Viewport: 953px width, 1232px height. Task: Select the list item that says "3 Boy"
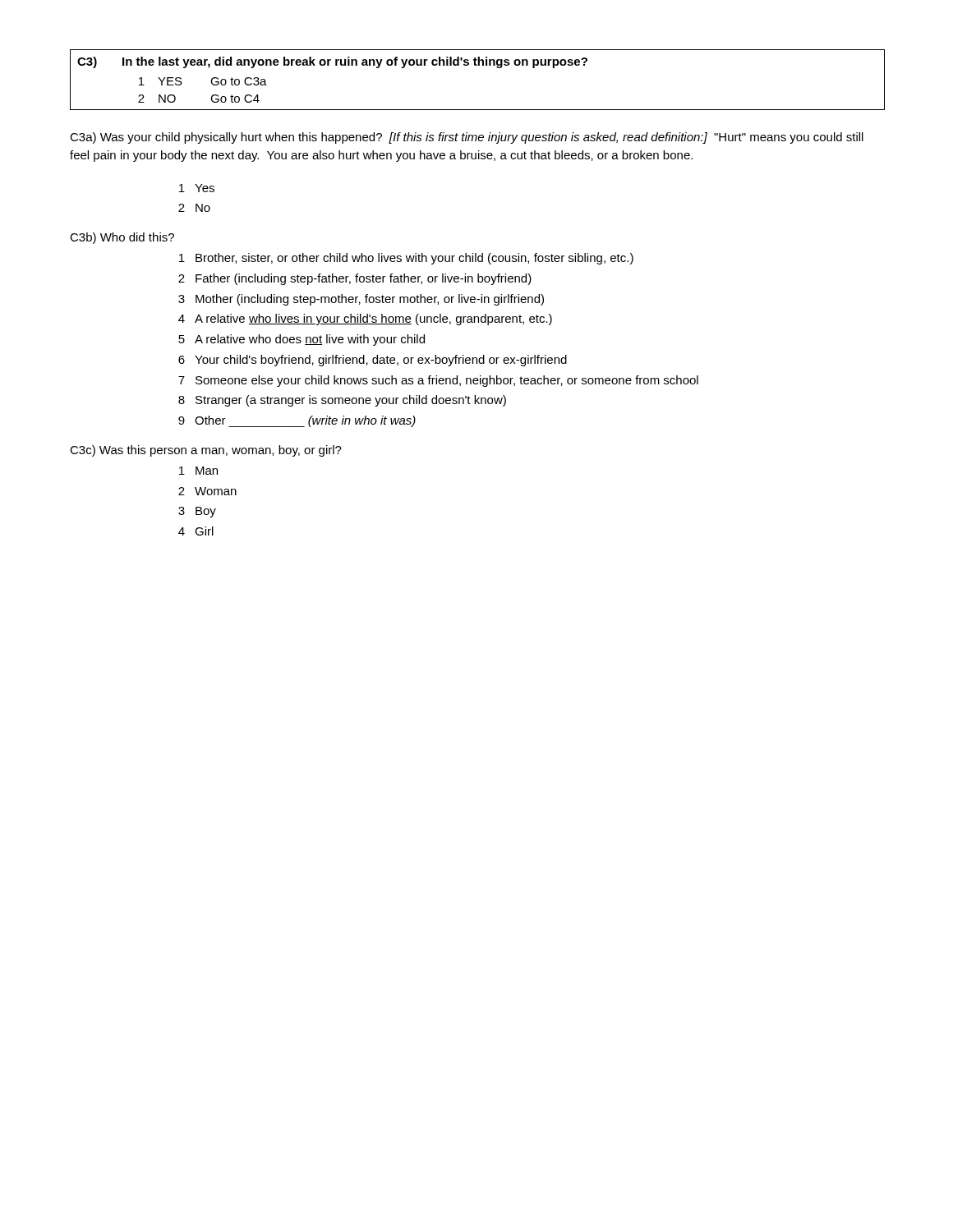pos(197,512)
